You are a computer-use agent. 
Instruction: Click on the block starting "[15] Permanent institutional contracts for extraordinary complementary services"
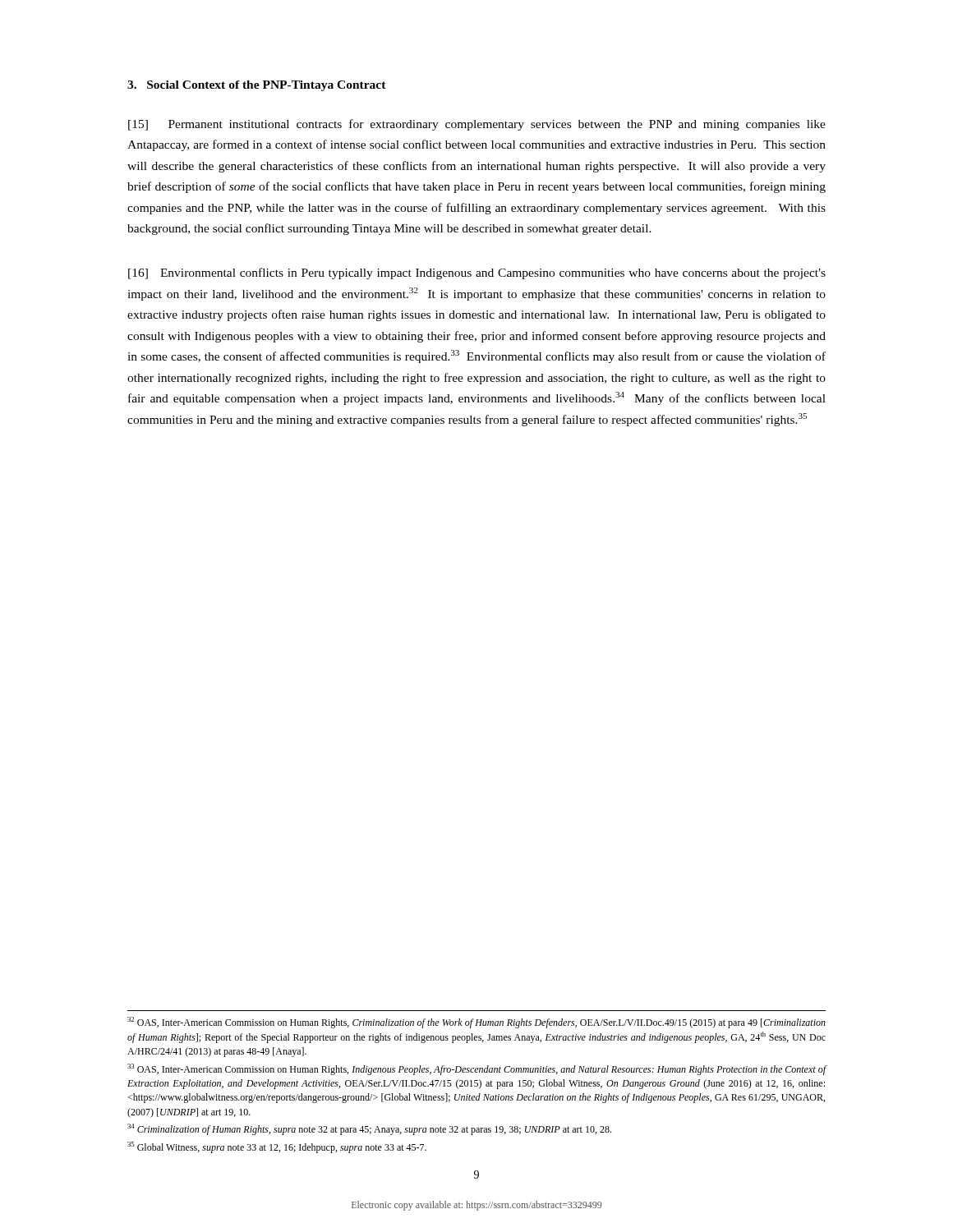(476, 176)
